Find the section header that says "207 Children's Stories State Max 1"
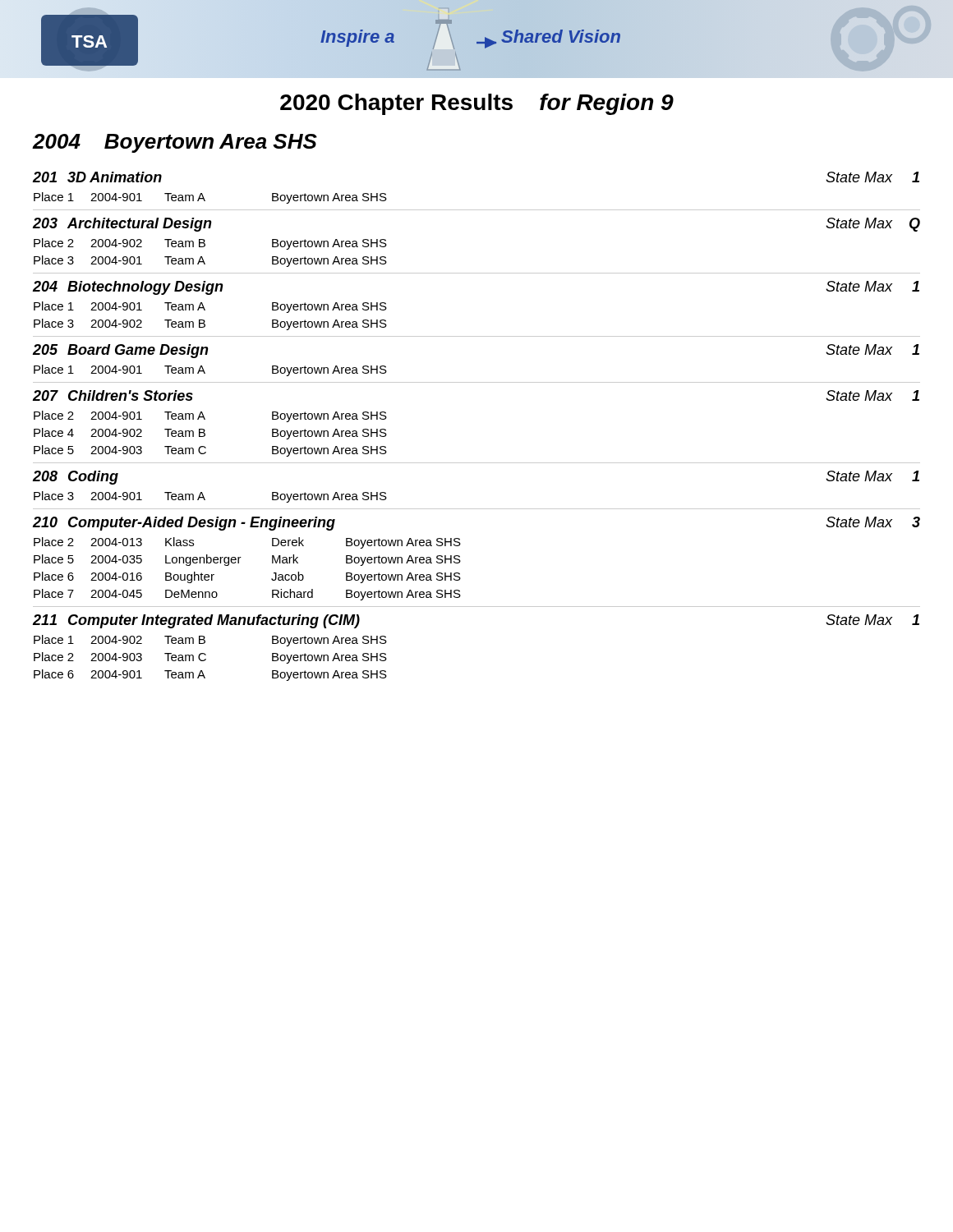 97,395
